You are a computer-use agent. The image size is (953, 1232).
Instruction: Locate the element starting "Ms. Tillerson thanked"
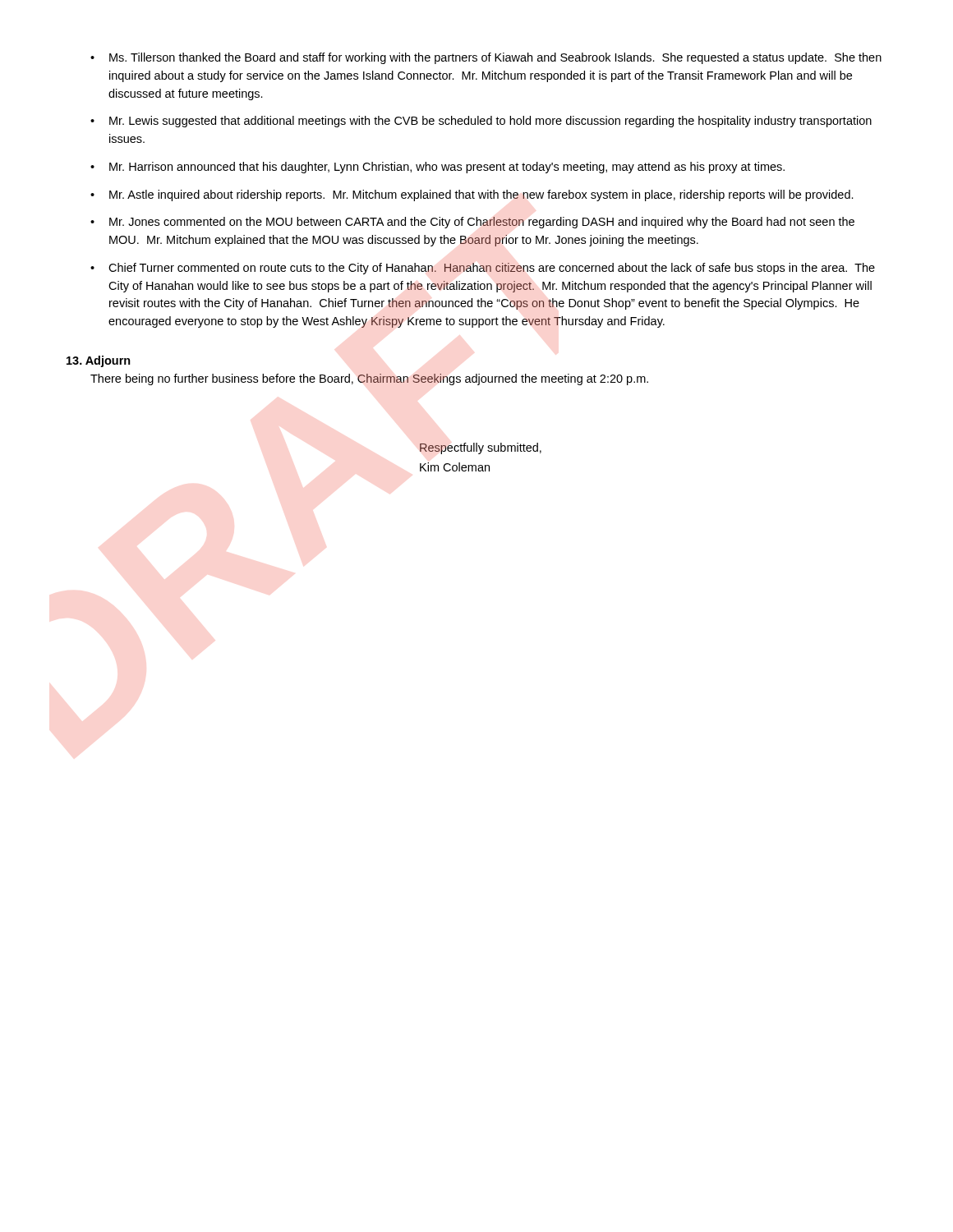coord(495,75)
